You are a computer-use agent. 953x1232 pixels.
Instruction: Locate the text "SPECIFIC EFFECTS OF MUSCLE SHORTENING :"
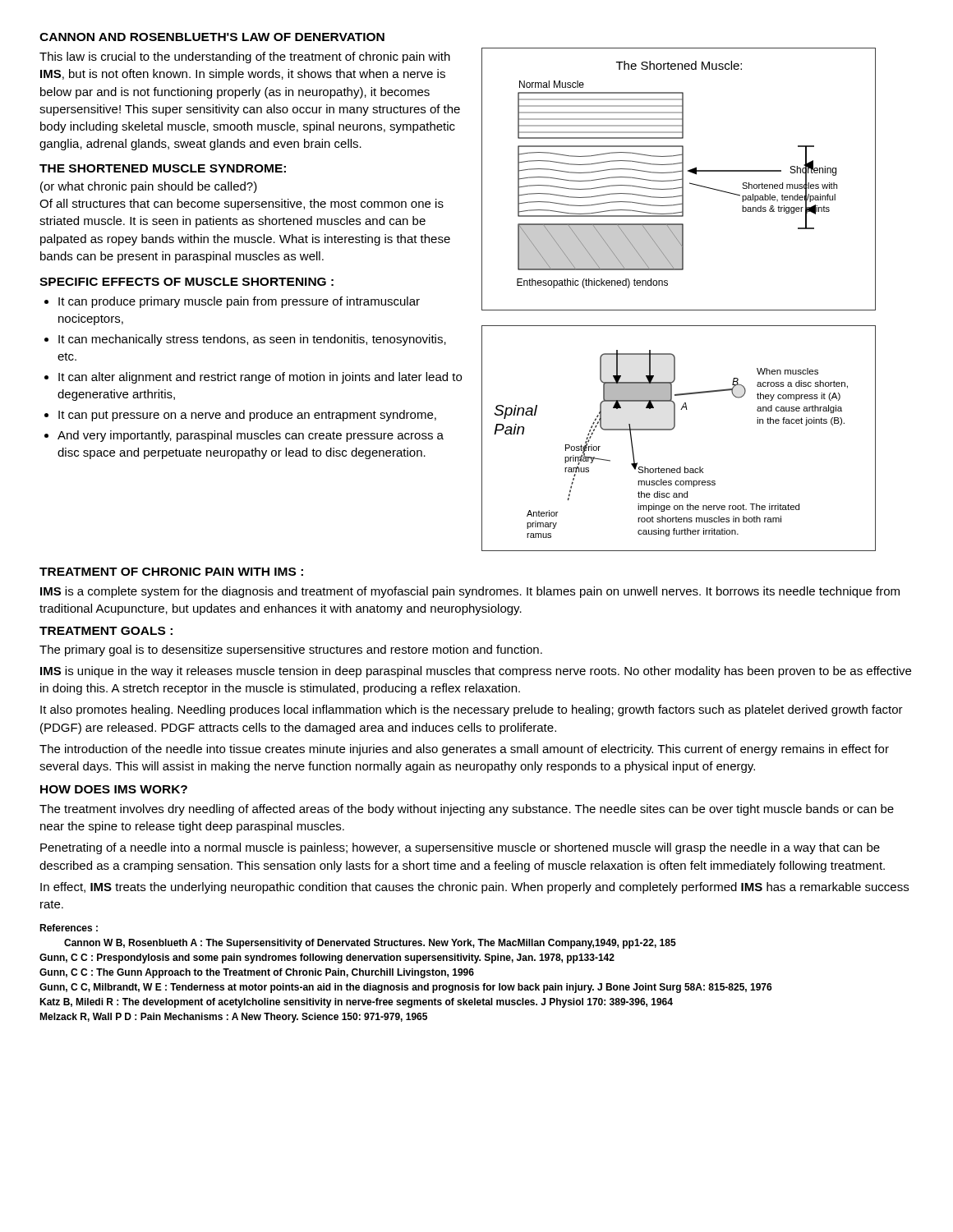click(x=187, y=282)
